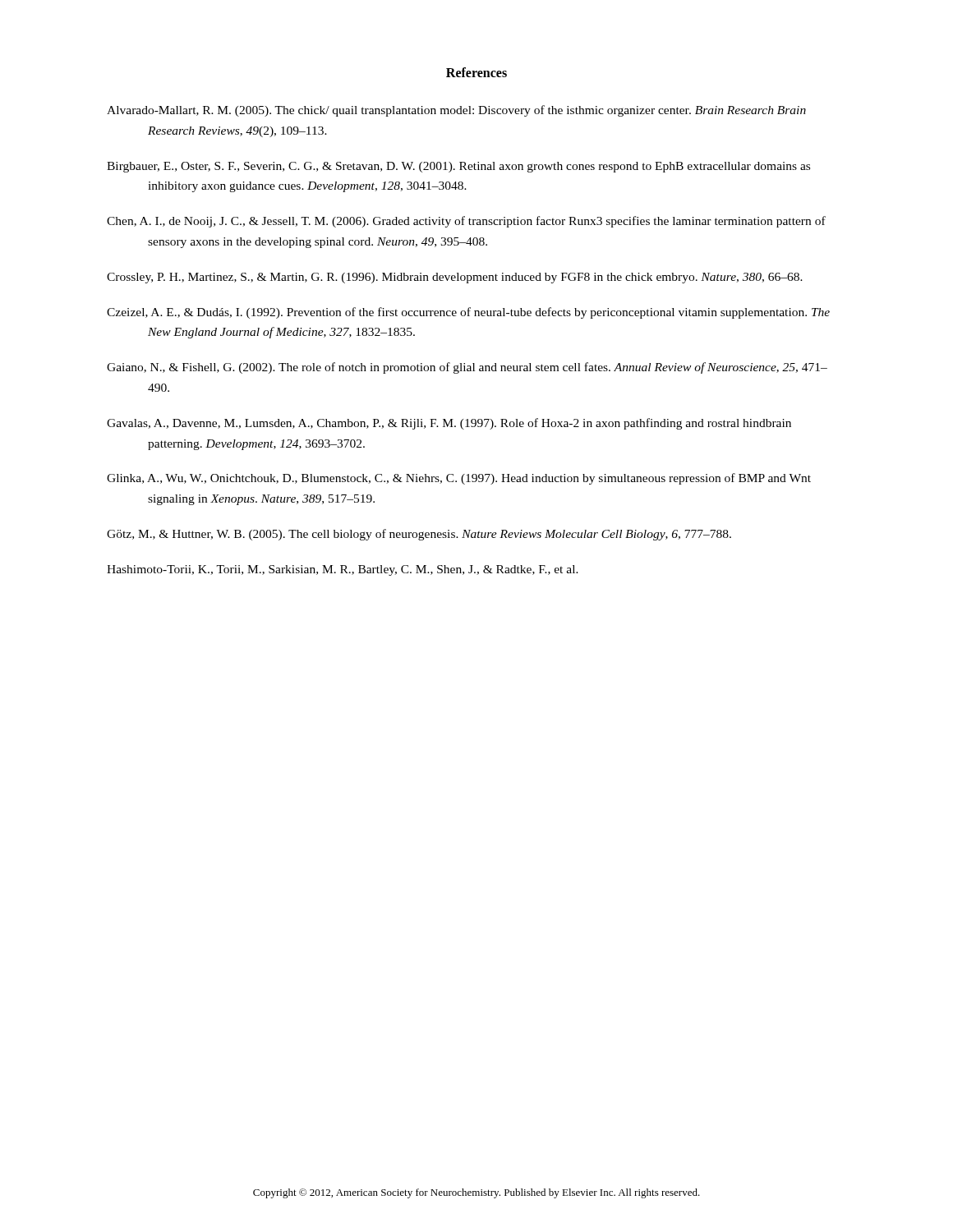The image size is (953, 1232).
Task: Click on the passage starting "Glinka, A., Wu, W., Onichtchouk, D., Blumenstock,"
Action: (x=459, y=488)
